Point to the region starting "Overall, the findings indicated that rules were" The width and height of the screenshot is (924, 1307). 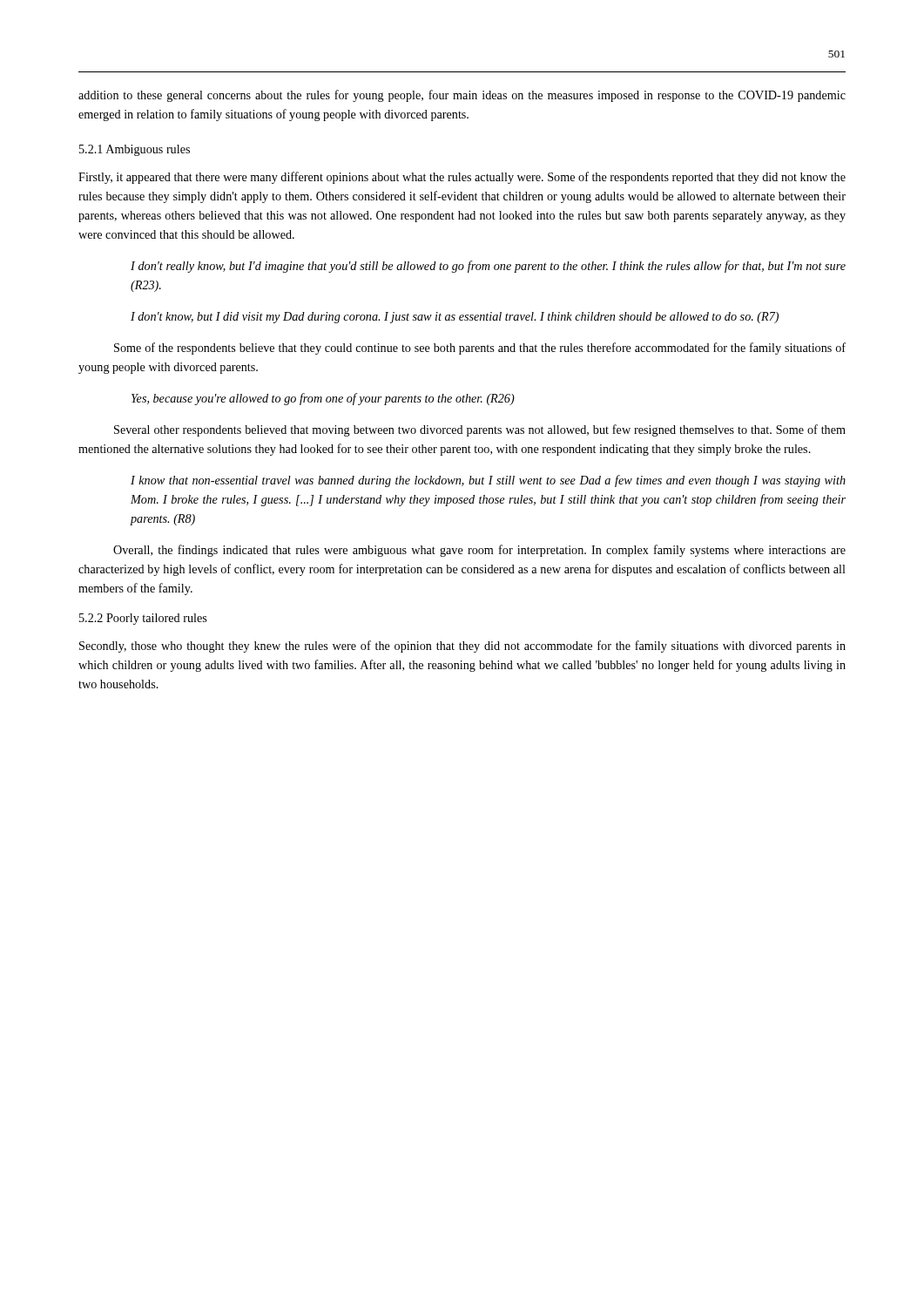click(x=462, y=569)
